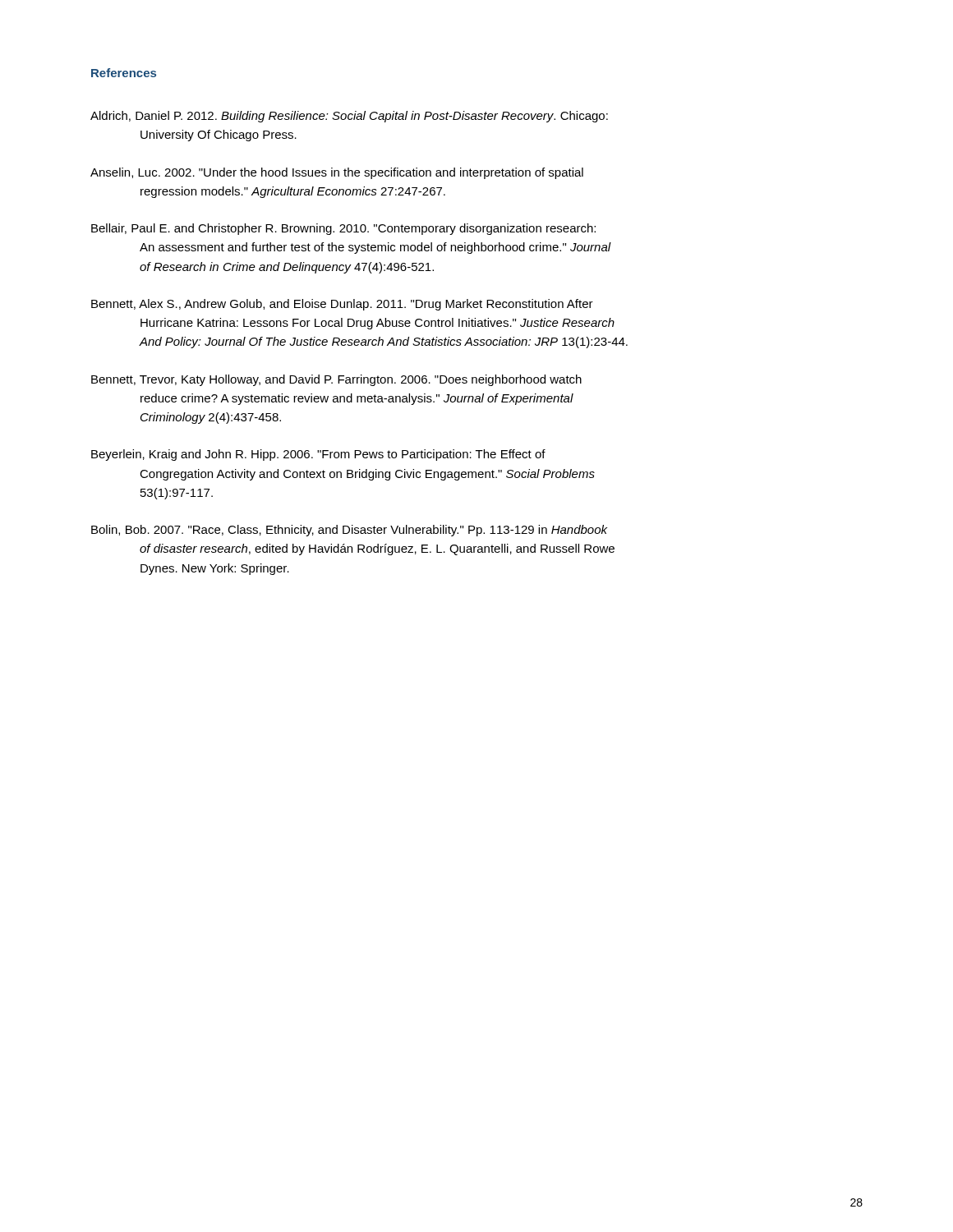Click the passage that begins "Bennett, Alex S., Andrew Golub, and Eloise"
The height and width of the screenshot is (1232, 953).
point(476,324)
